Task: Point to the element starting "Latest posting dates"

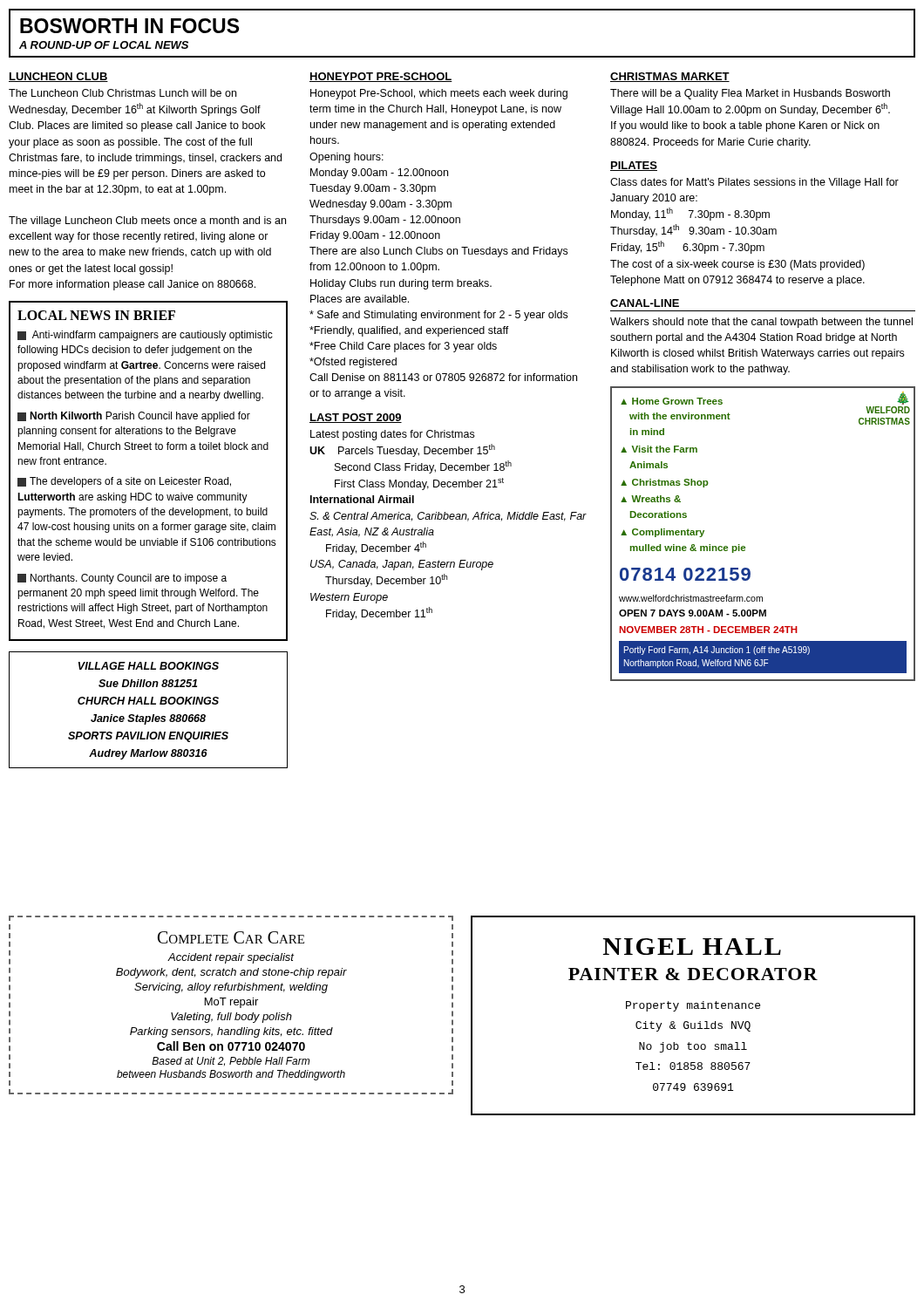Action: 448,524
